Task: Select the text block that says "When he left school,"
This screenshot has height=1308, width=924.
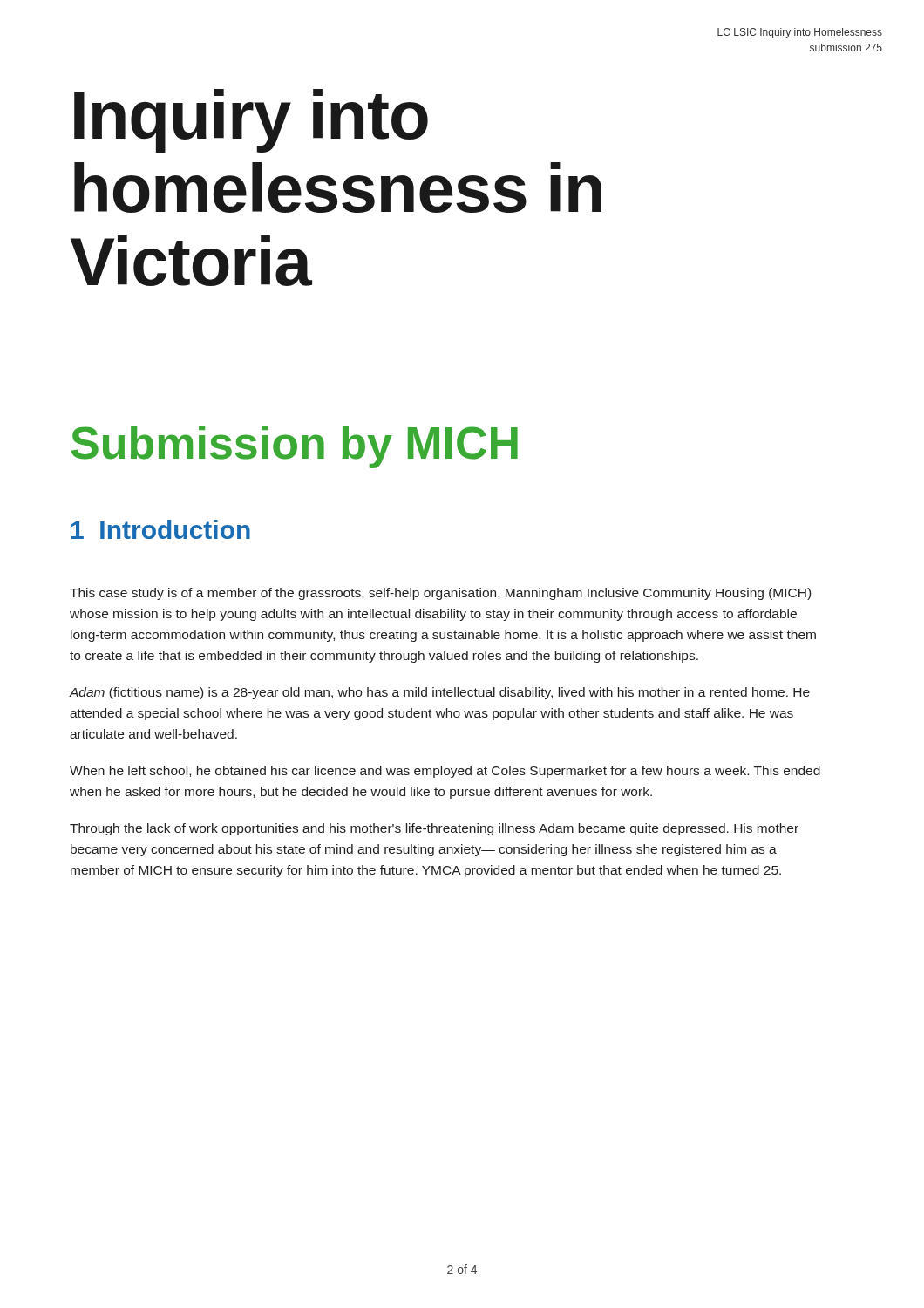Action: 449,781
